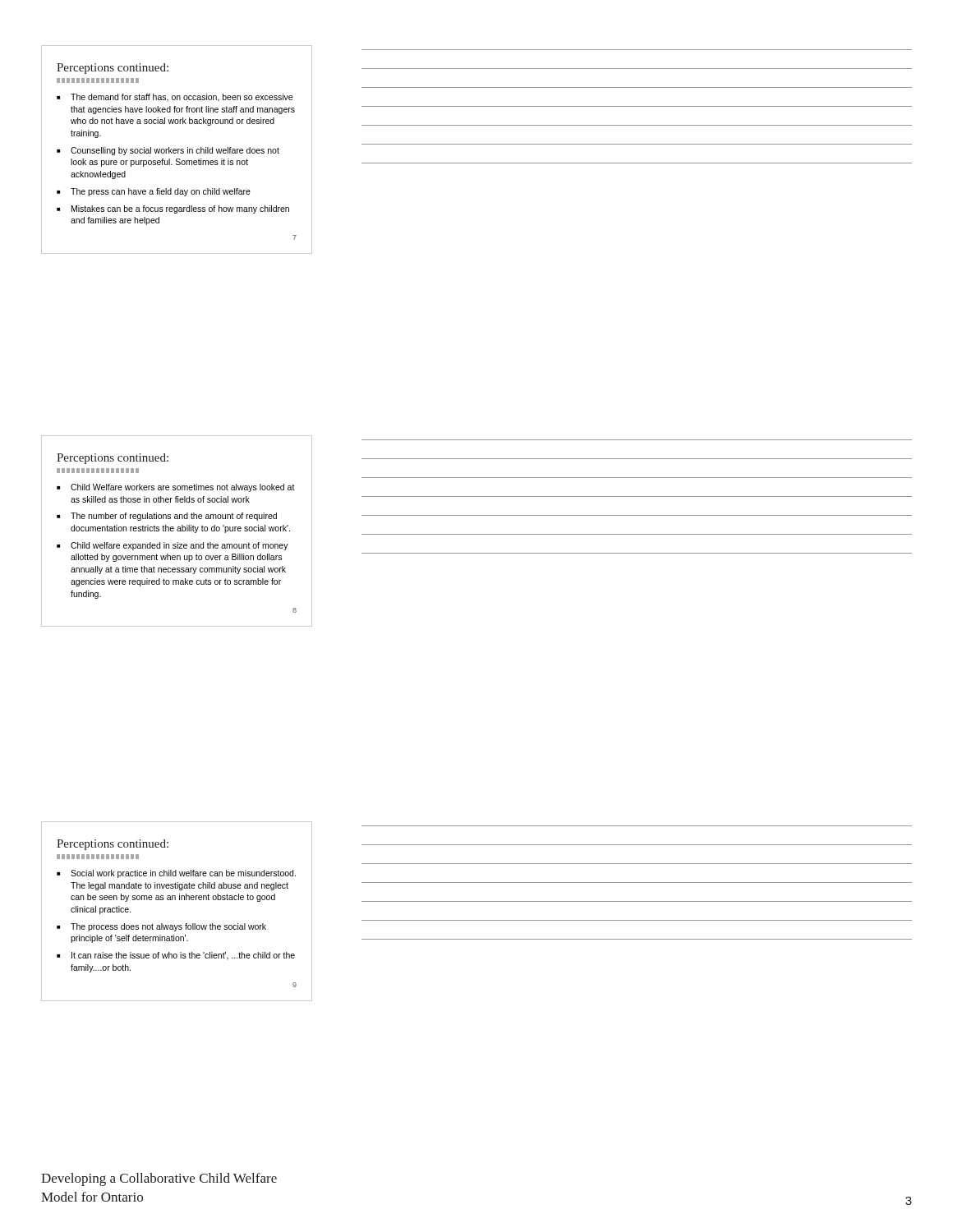Locate the list item containing "It can raise the issue of"

coord(183,961)
